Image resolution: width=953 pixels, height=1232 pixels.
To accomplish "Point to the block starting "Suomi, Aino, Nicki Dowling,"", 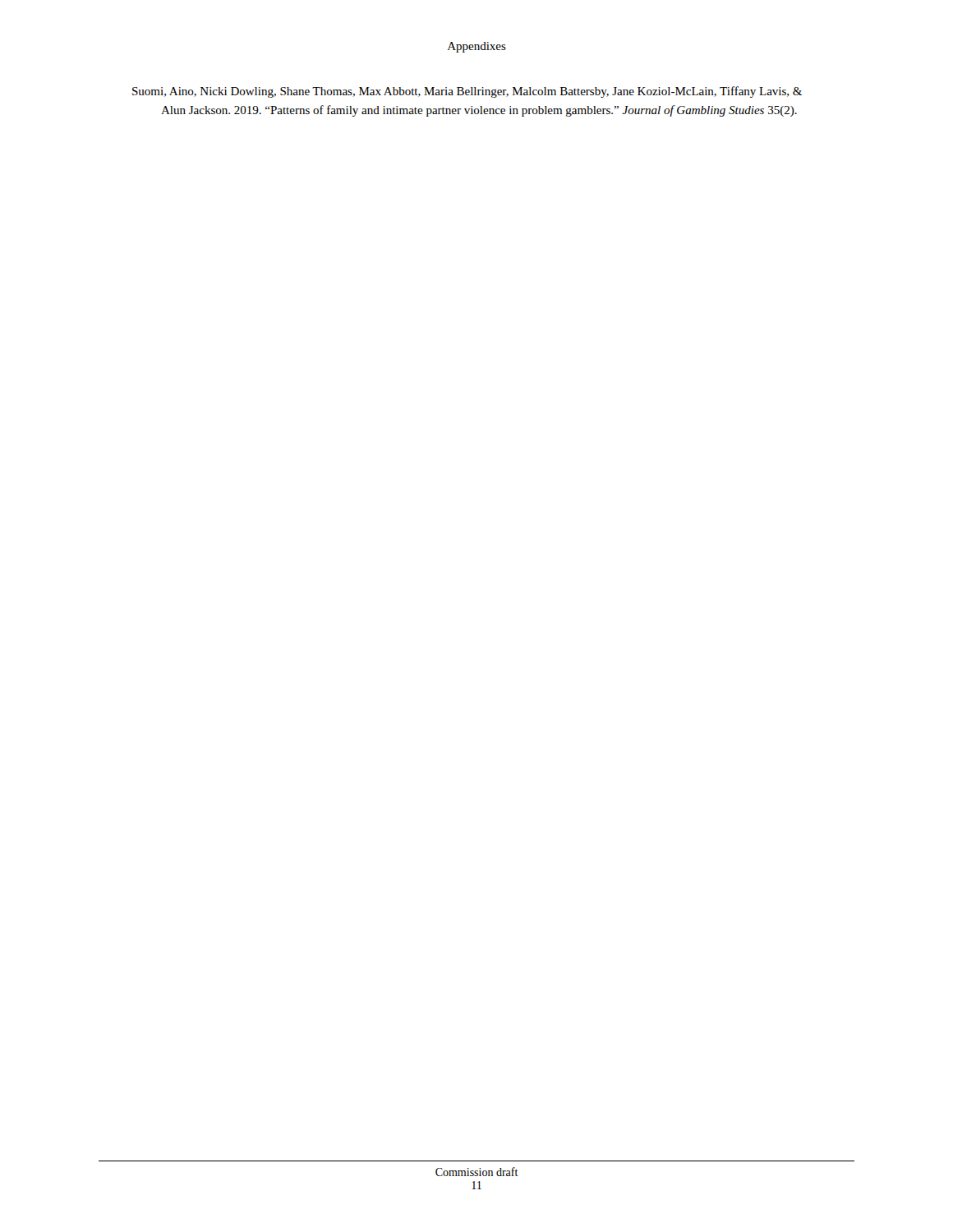I will coord(467,100).
